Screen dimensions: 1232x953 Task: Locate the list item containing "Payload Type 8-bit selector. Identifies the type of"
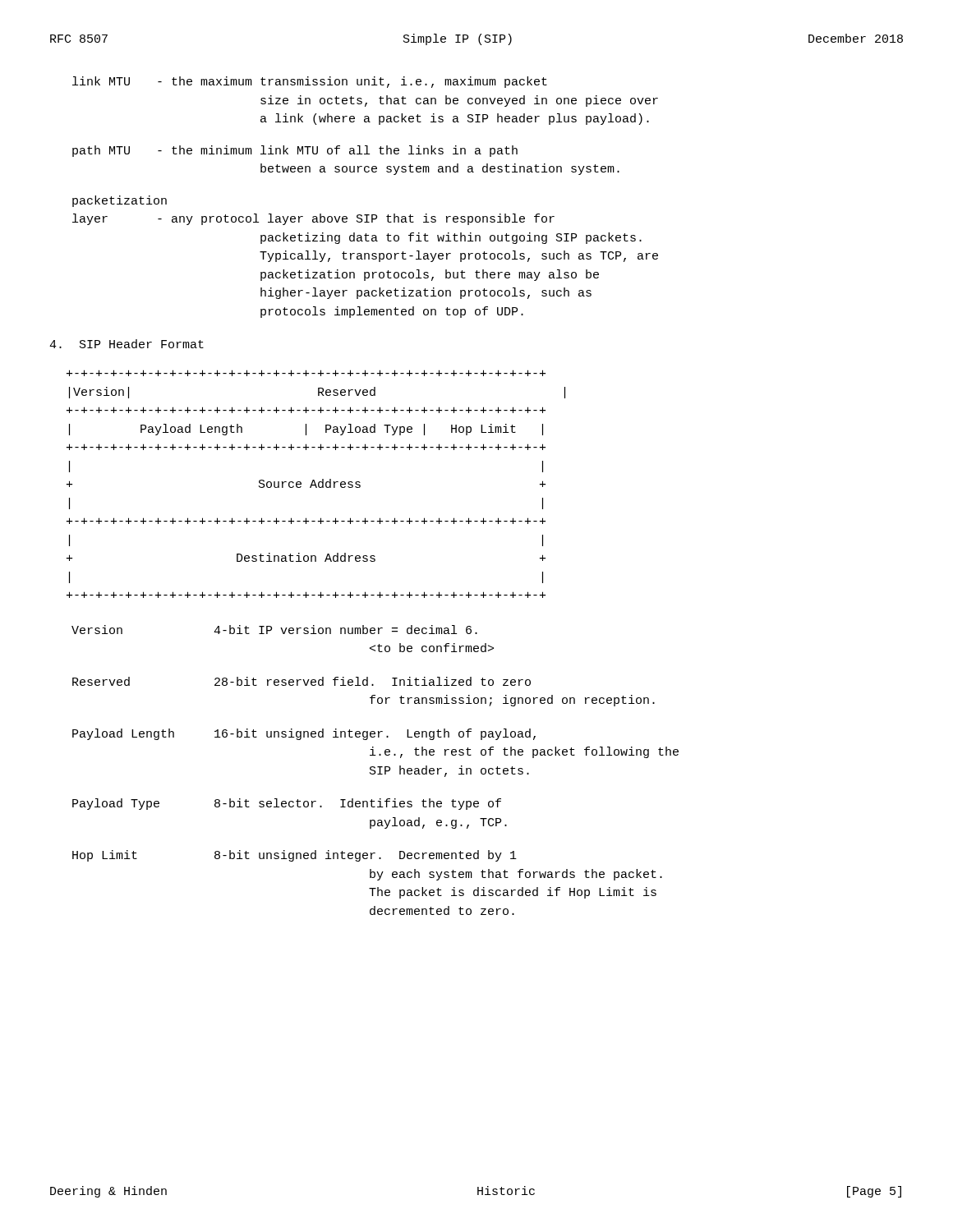click(279, 814)
